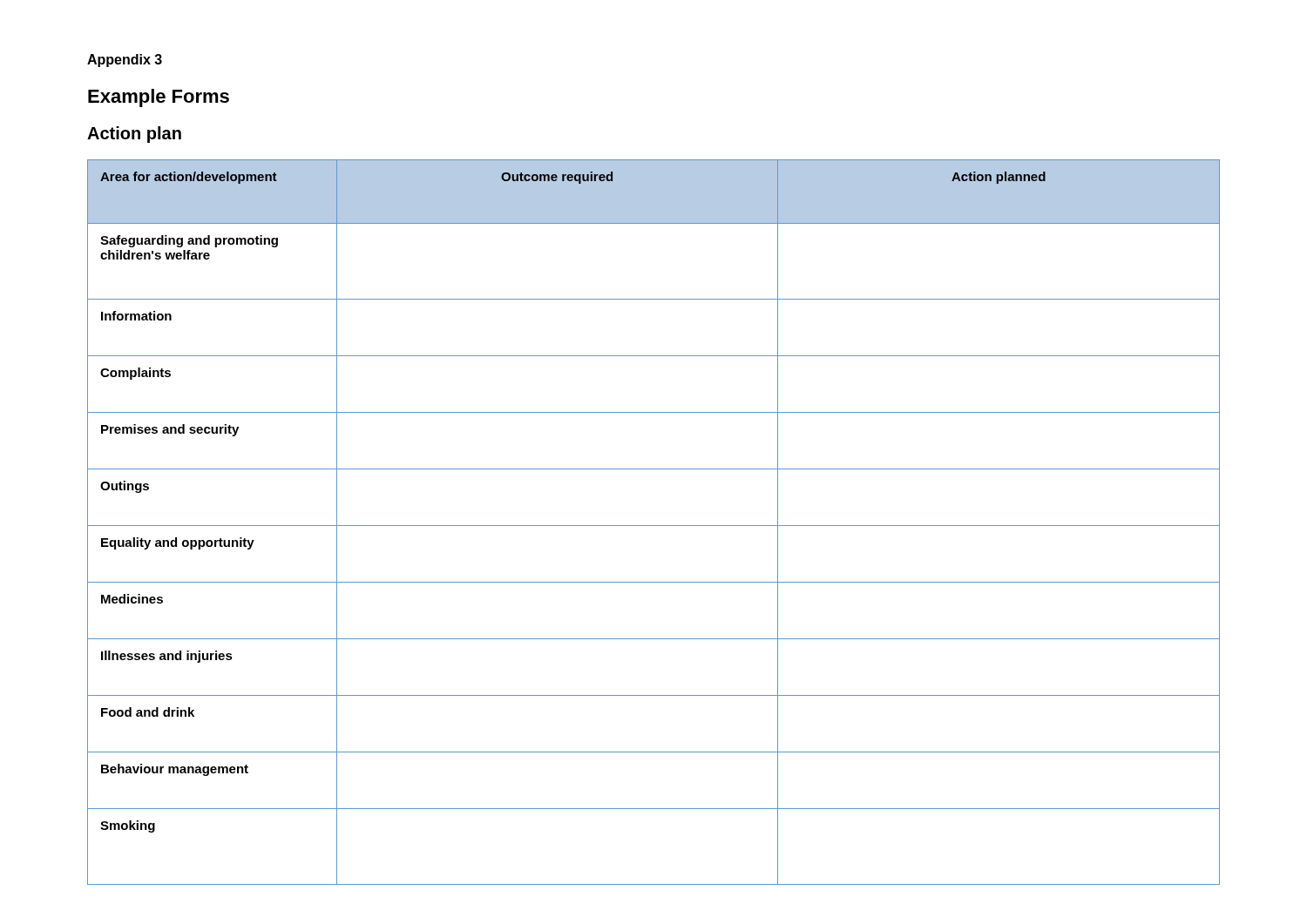Click on the title that reads "Example Forms"

pyautogui.click(x=159, y=96)
